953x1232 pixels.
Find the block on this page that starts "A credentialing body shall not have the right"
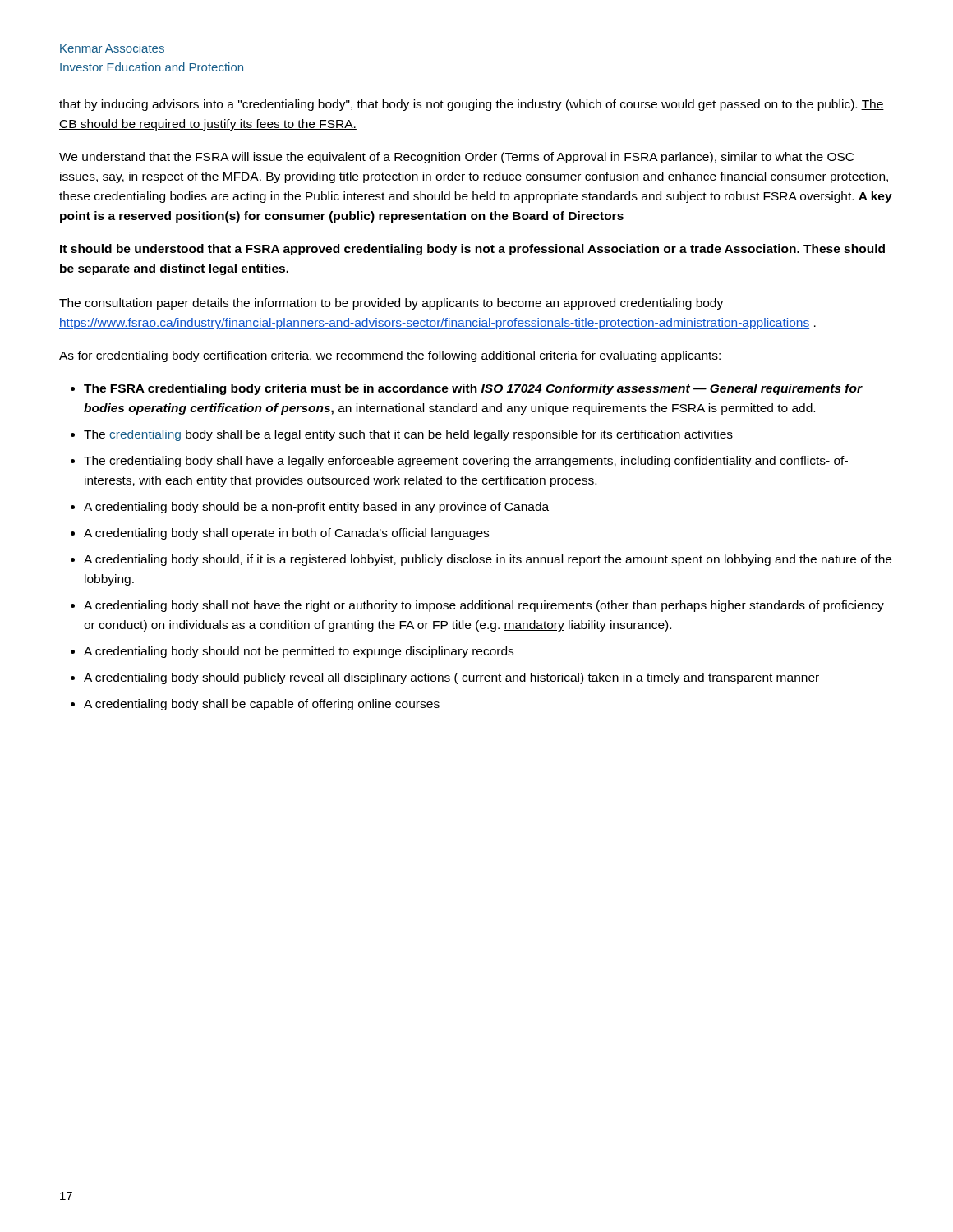484,615
